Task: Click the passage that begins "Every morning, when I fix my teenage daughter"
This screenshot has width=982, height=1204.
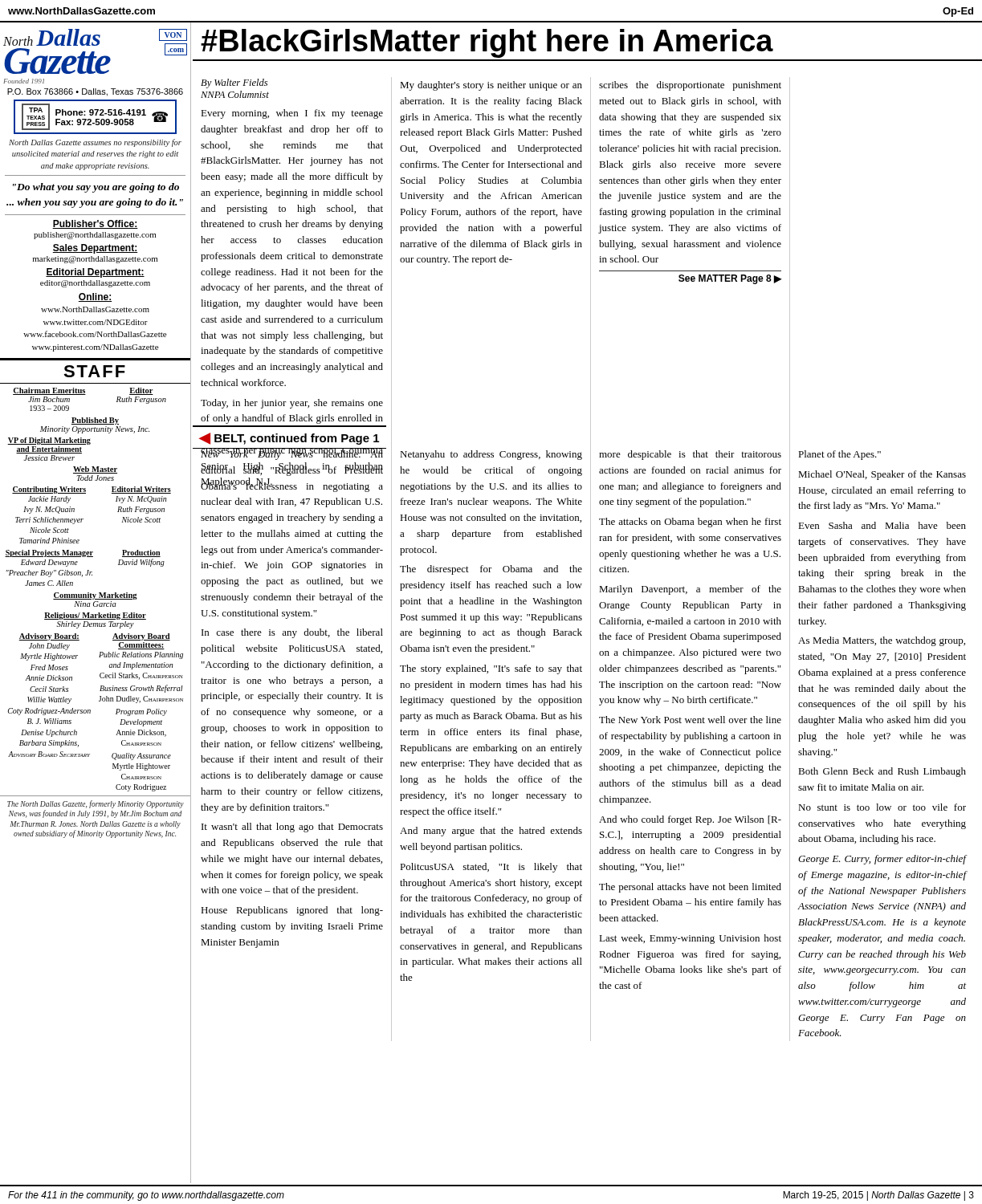Action: pyautogui.click(x=292, y=248)
